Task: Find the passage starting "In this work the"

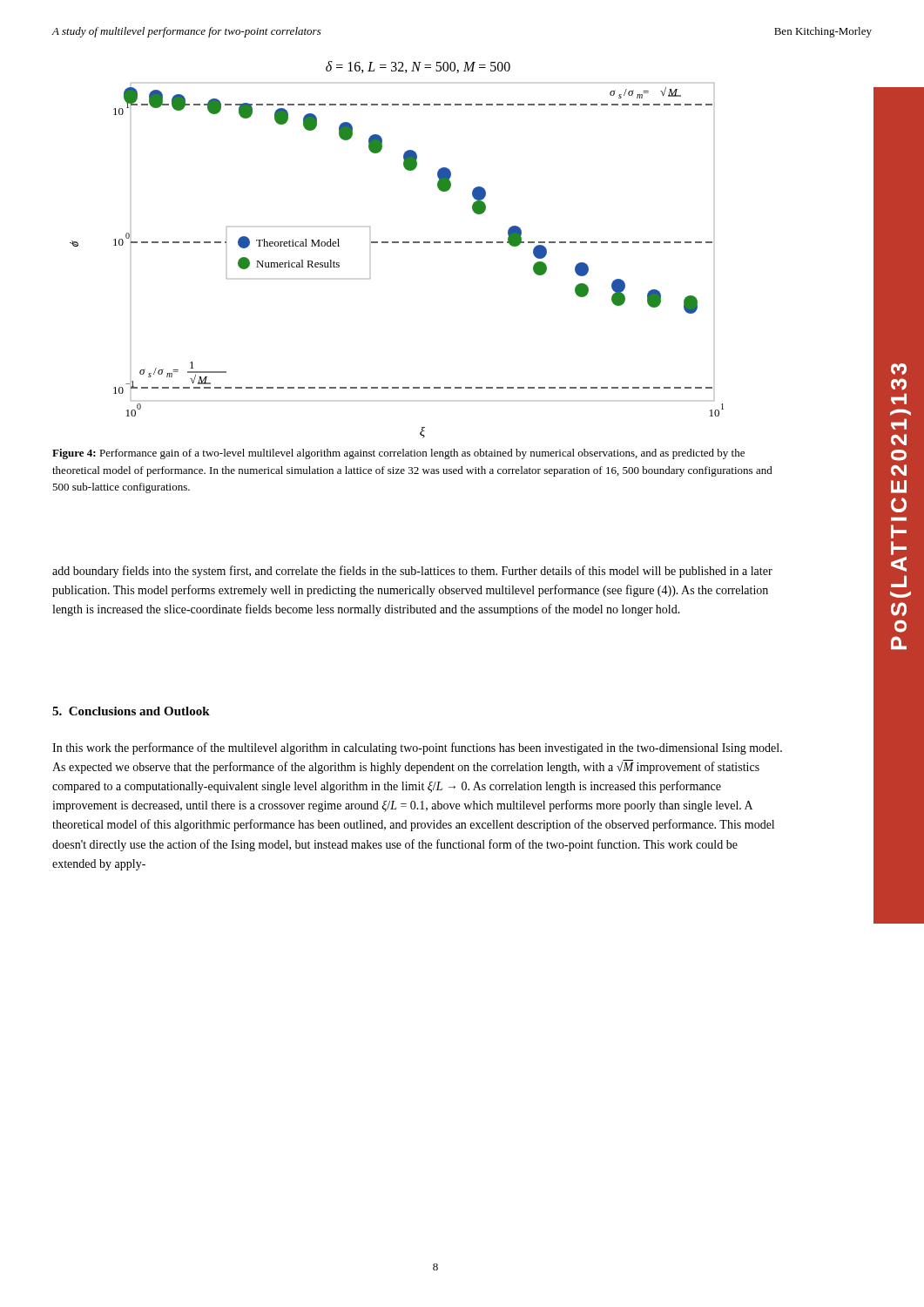Action: pos(417,806)
